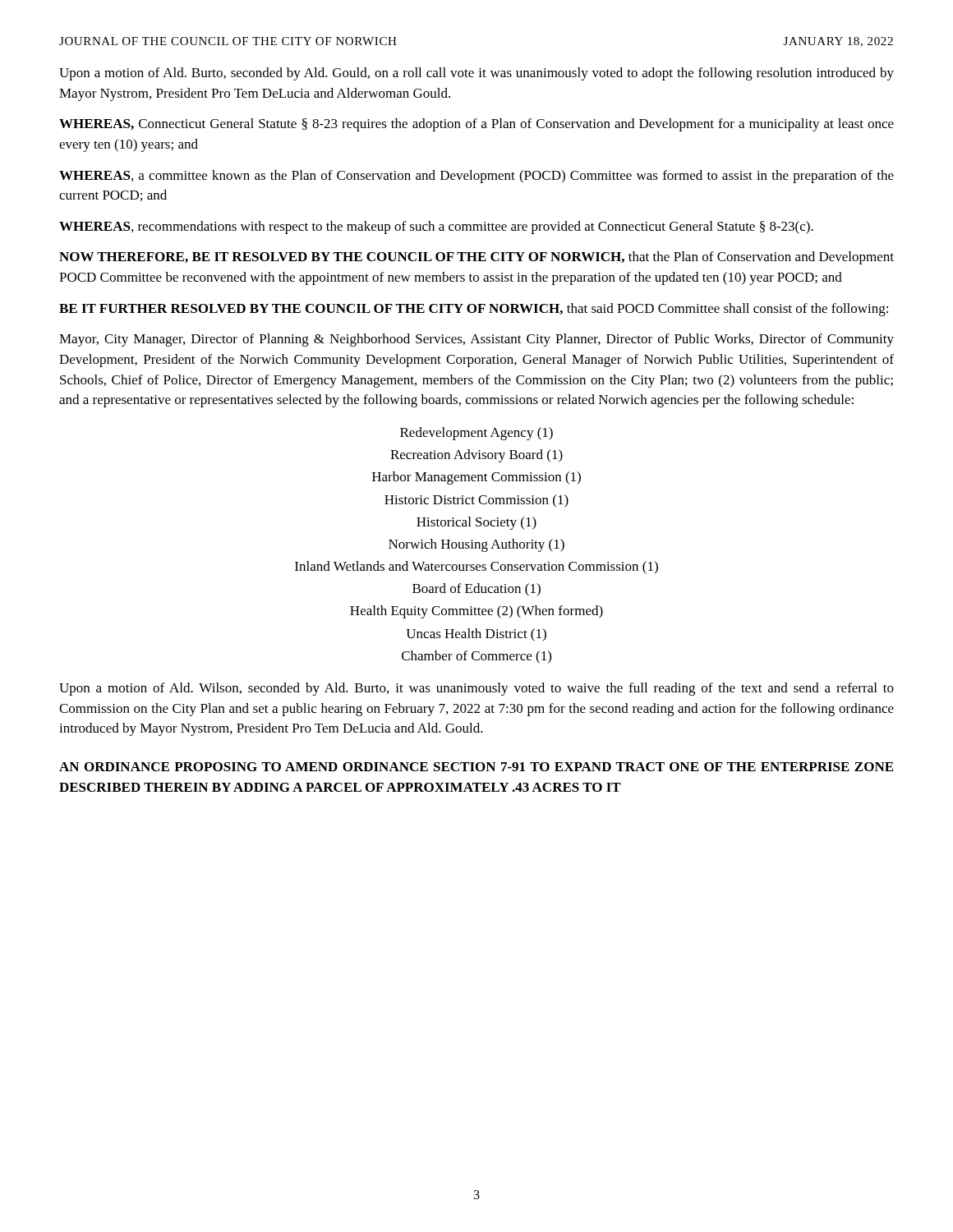
Task: Click on the list item that reads "Historical Society (1)"
Action: click(476, 522)
